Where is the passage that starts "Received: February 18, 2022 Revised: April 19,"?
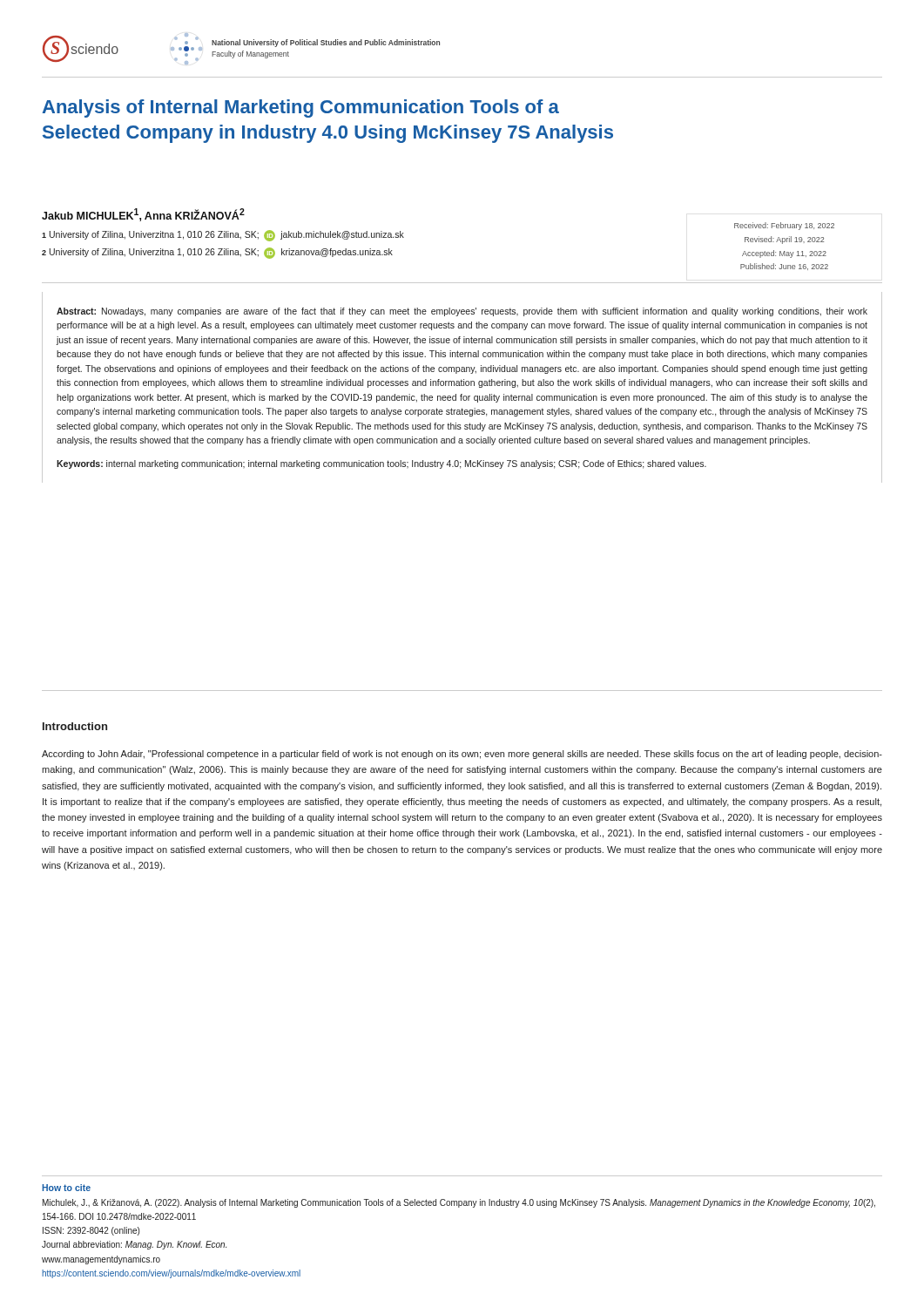This screenshot has height=1307, width=924. 784,246
